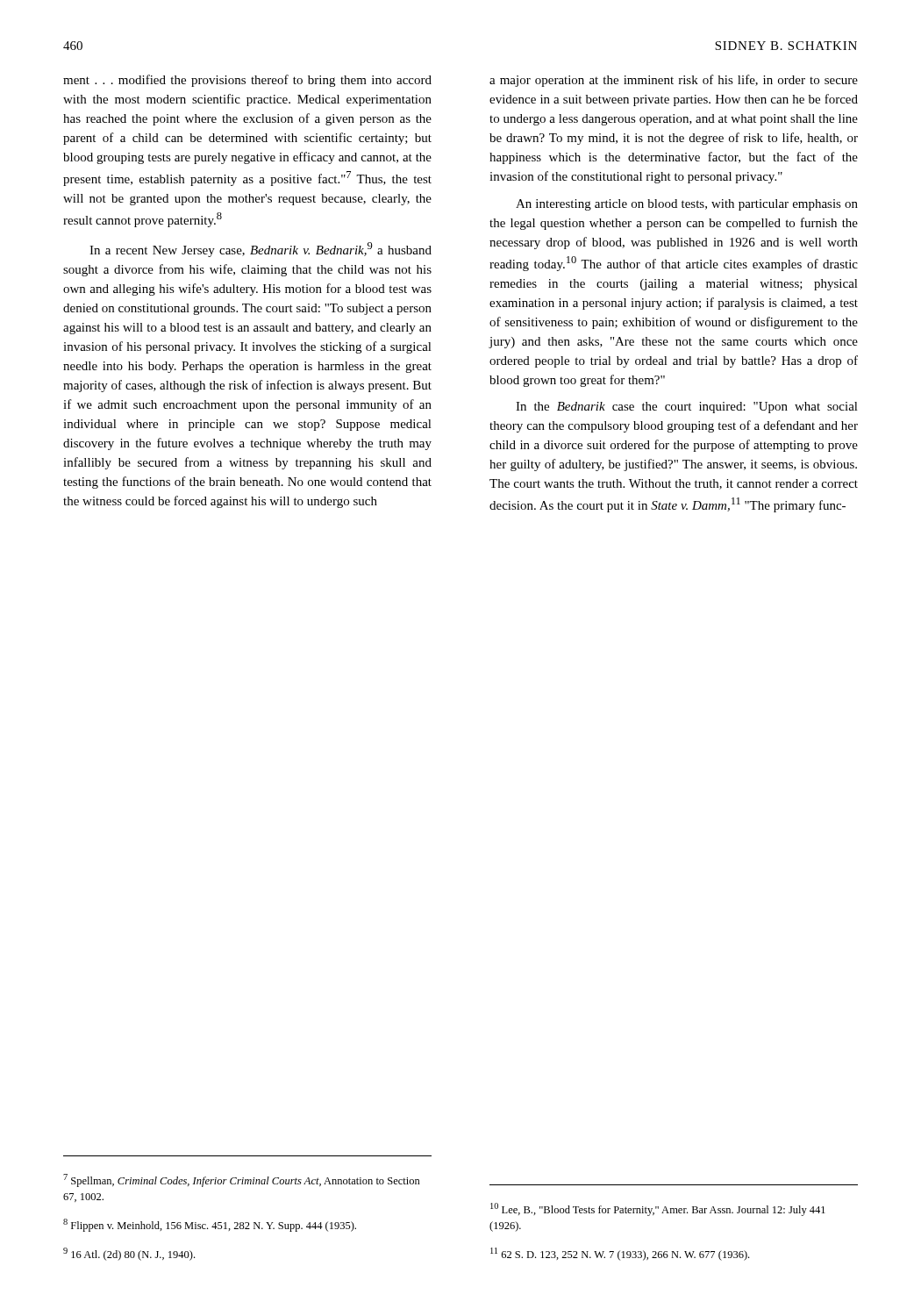Image resolution: width=921 pixels, height=1316 pixels.
Task: Select the text block containing "ment . . . modified the"
Action: 247,291
